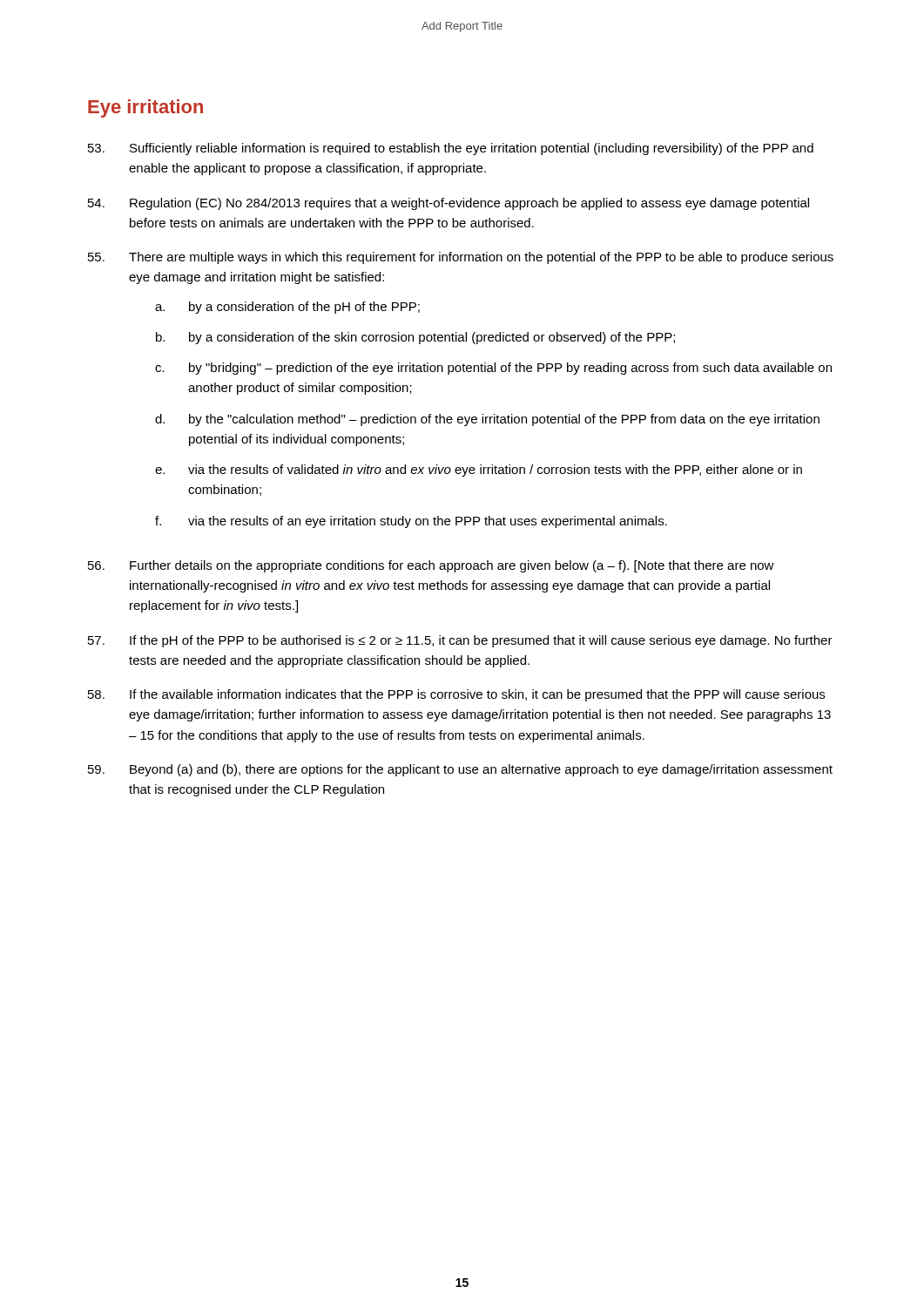The image size is (924, 1307).
Task: Find the text block containing "If the available information indicates"
Action: (x=462, y=714)
